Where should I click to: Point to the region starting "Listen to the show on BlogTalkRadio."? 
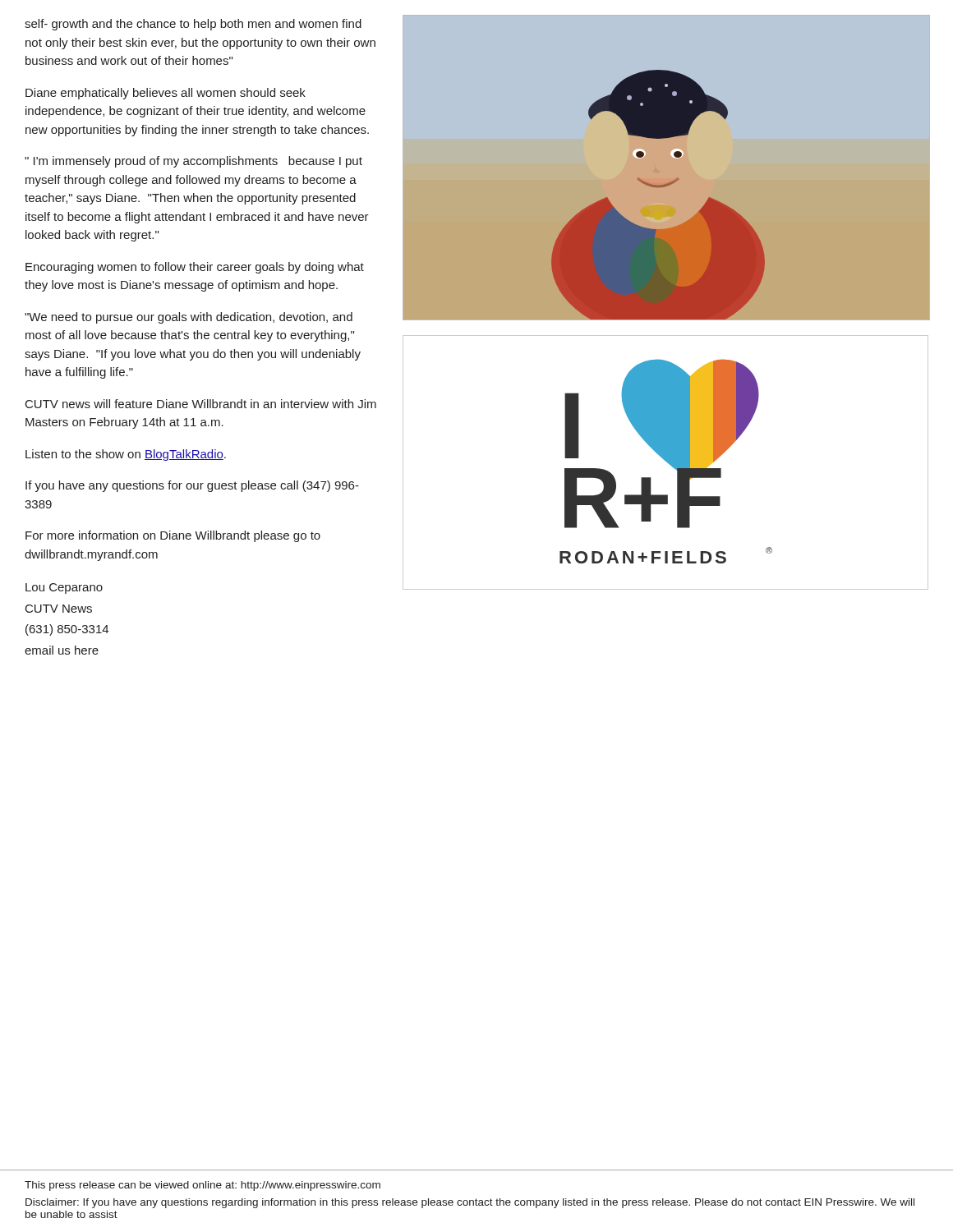(126, 453)
